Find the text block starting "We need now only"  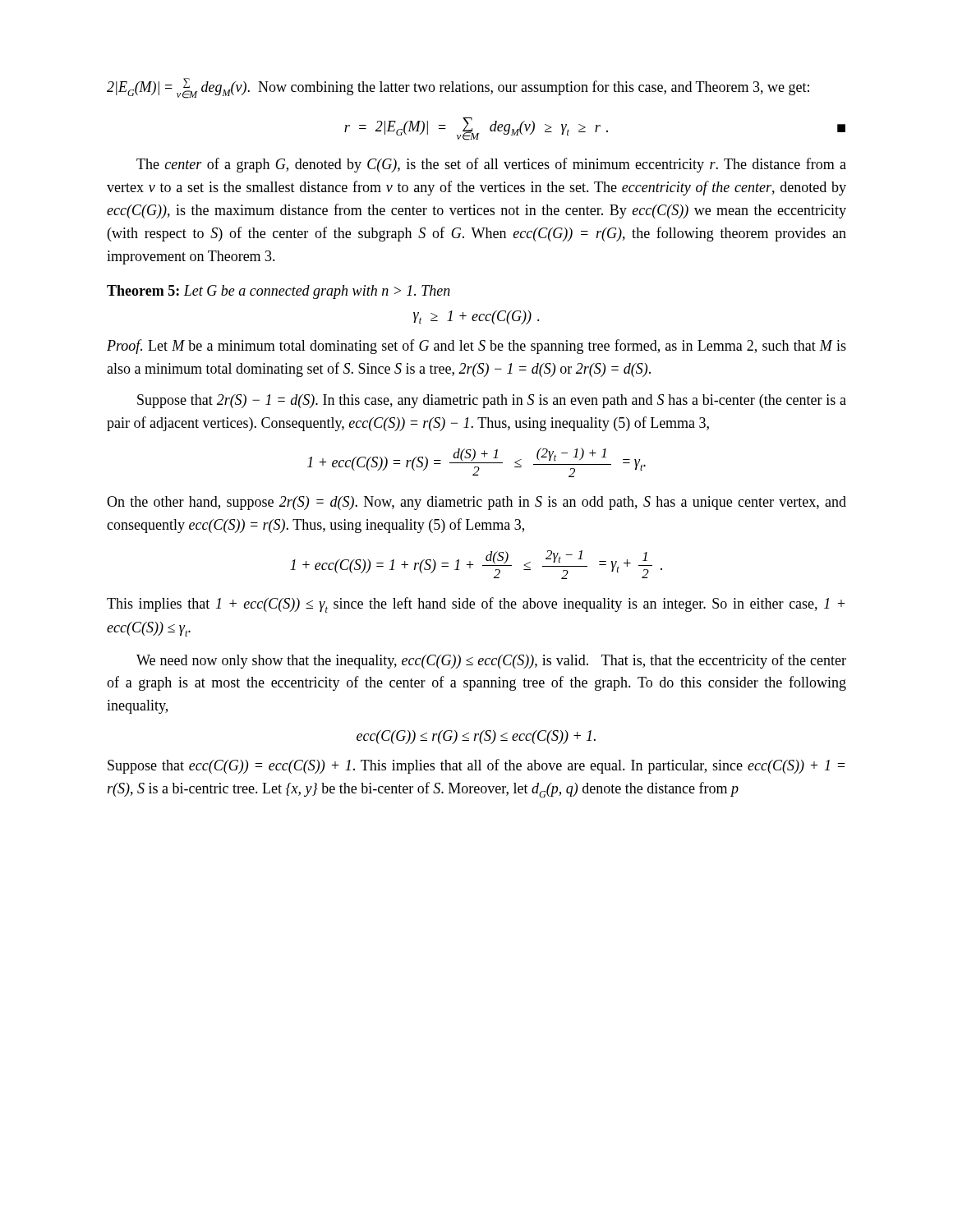click(476, 683)
